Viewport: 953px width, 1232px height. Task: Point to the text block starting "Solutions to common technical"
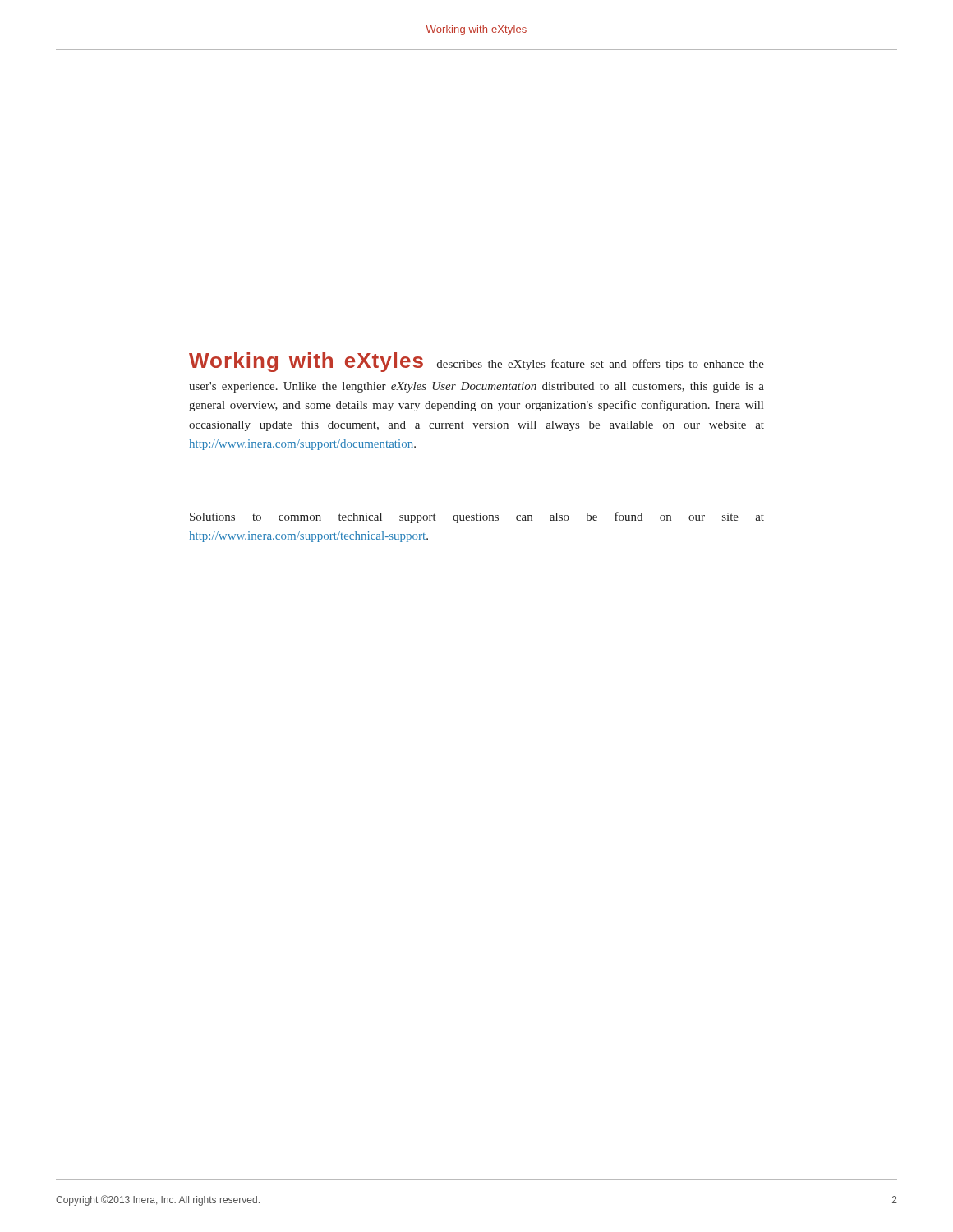476,526
